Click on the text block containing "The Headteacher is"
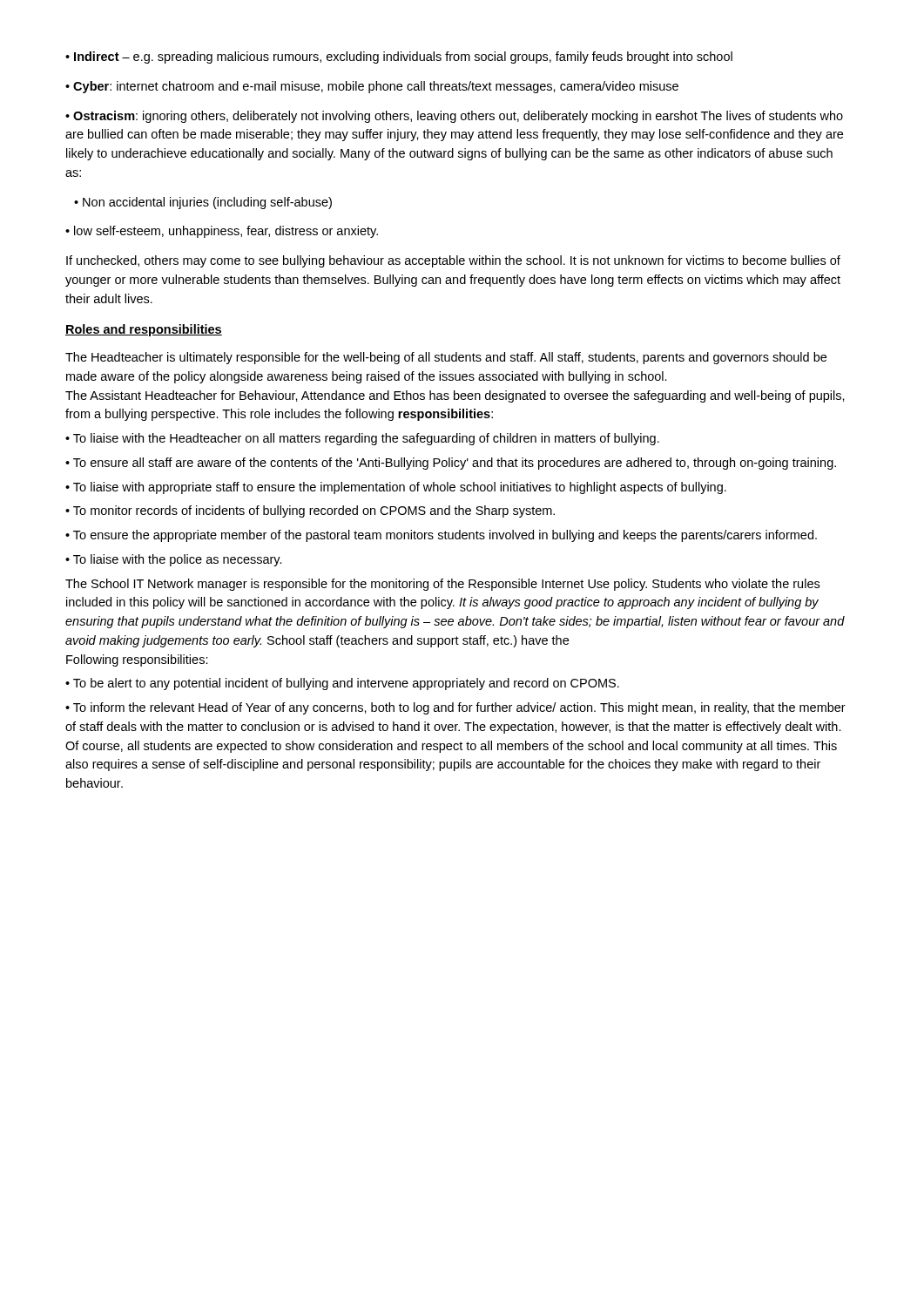Screen dimensions: 1307x924 point(455,386)
